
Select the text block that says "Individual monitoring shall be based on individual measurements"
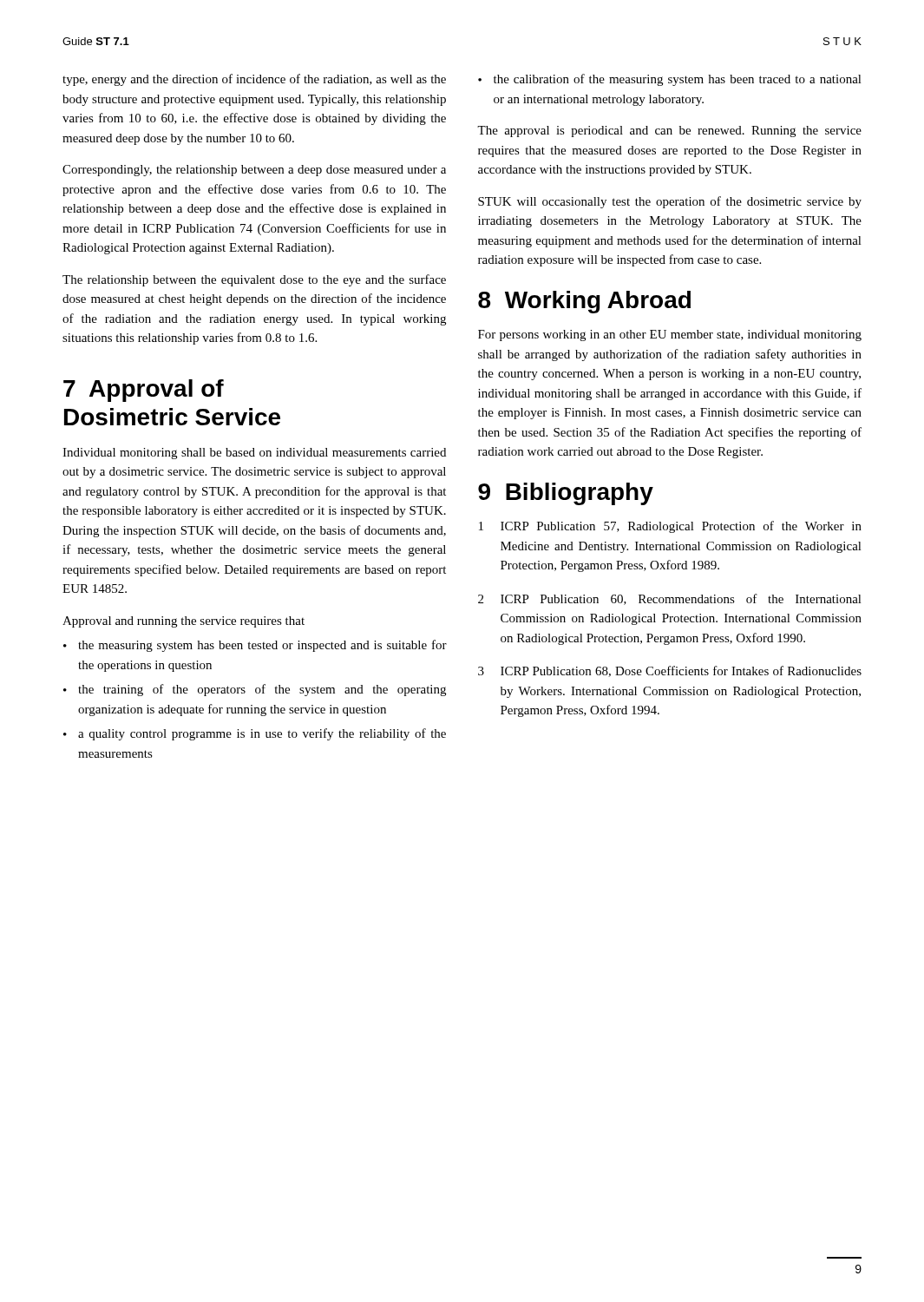pyautogui.click(x=254, y=520)
